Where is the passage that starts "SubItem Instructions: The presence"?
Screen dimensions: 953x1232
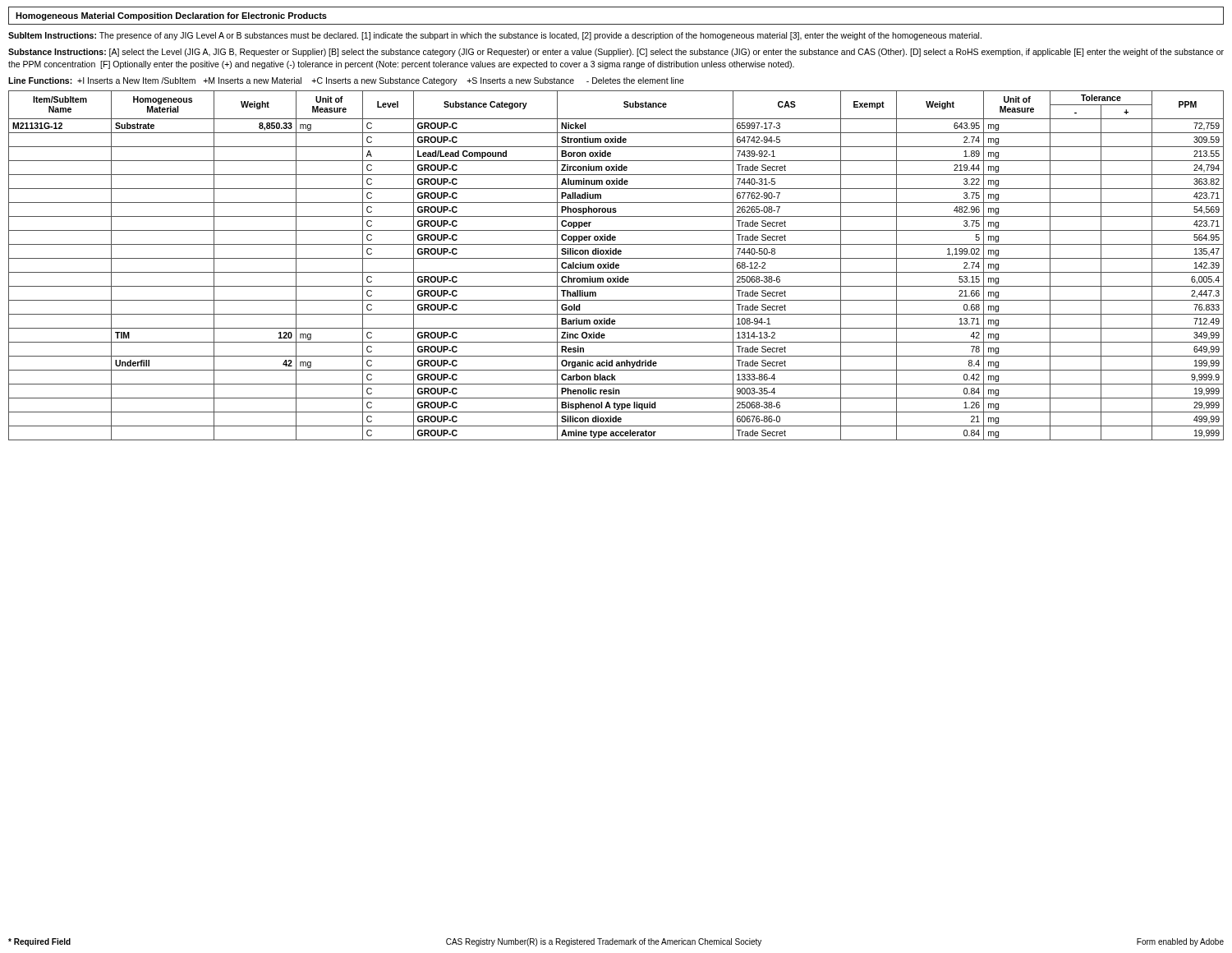click(x=495, y=35)
